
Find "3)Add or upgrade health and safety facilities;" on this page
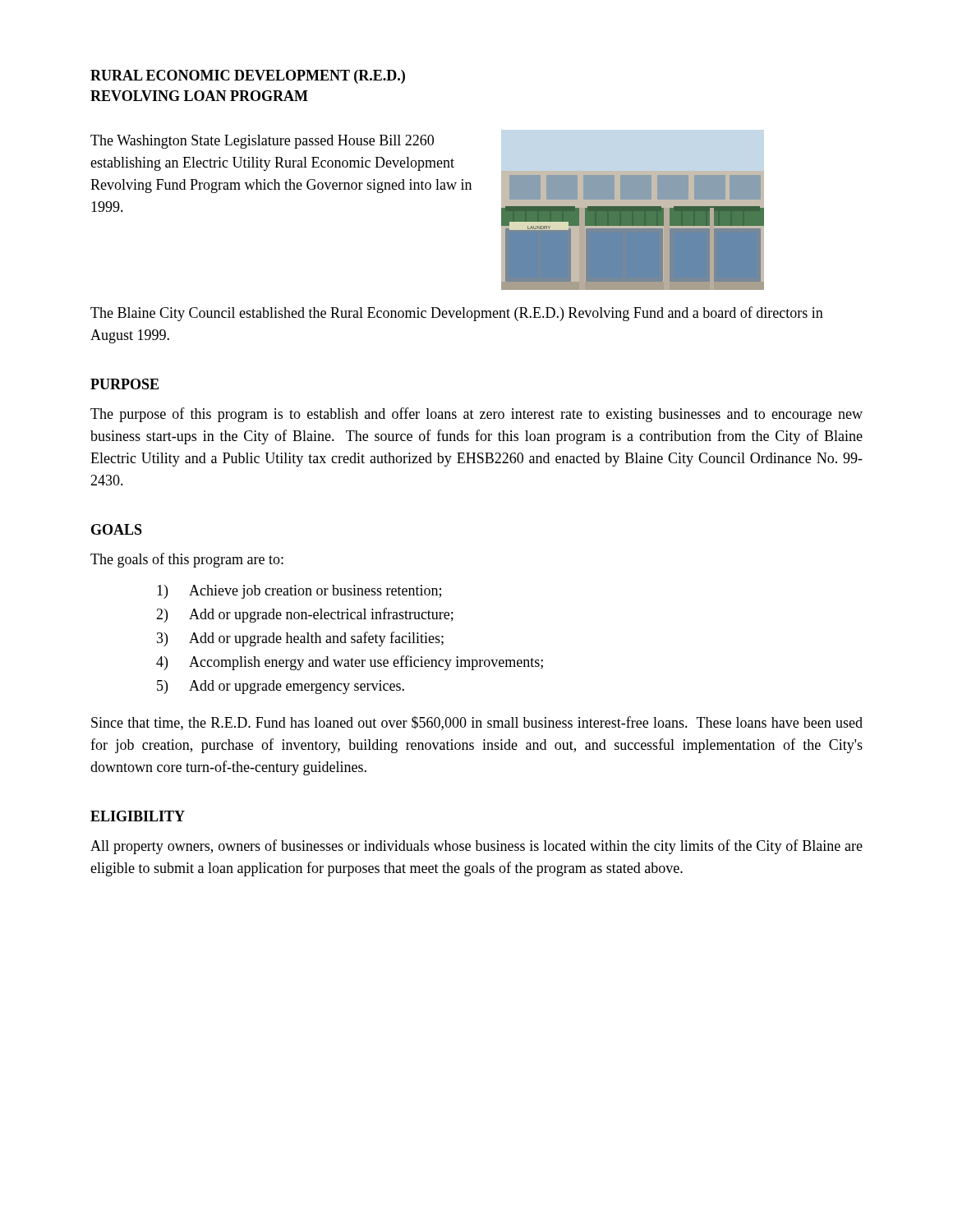[300, 639]
